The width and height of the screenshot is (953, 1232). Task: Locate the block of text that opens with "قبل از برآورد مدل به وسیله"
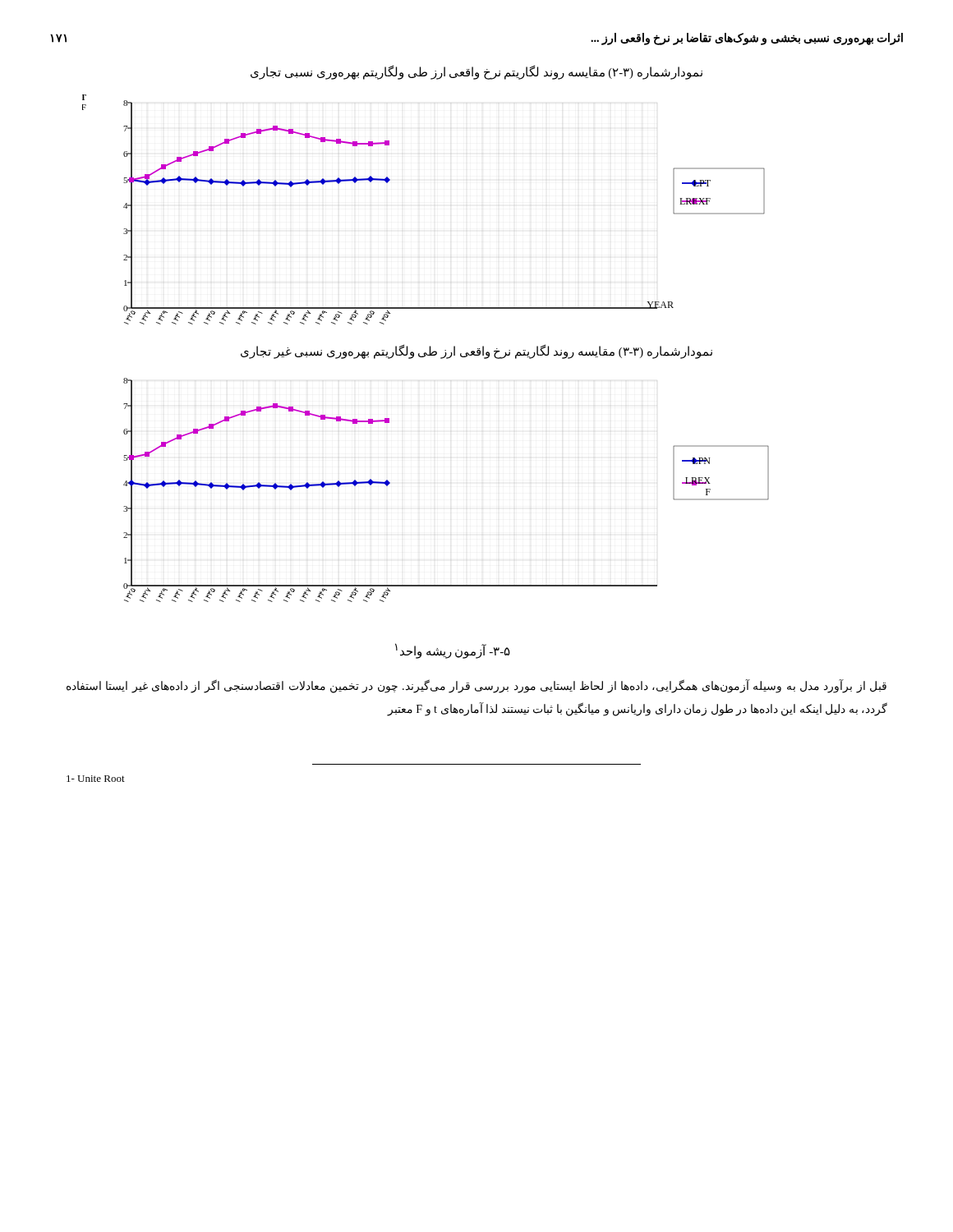(476, 698)
